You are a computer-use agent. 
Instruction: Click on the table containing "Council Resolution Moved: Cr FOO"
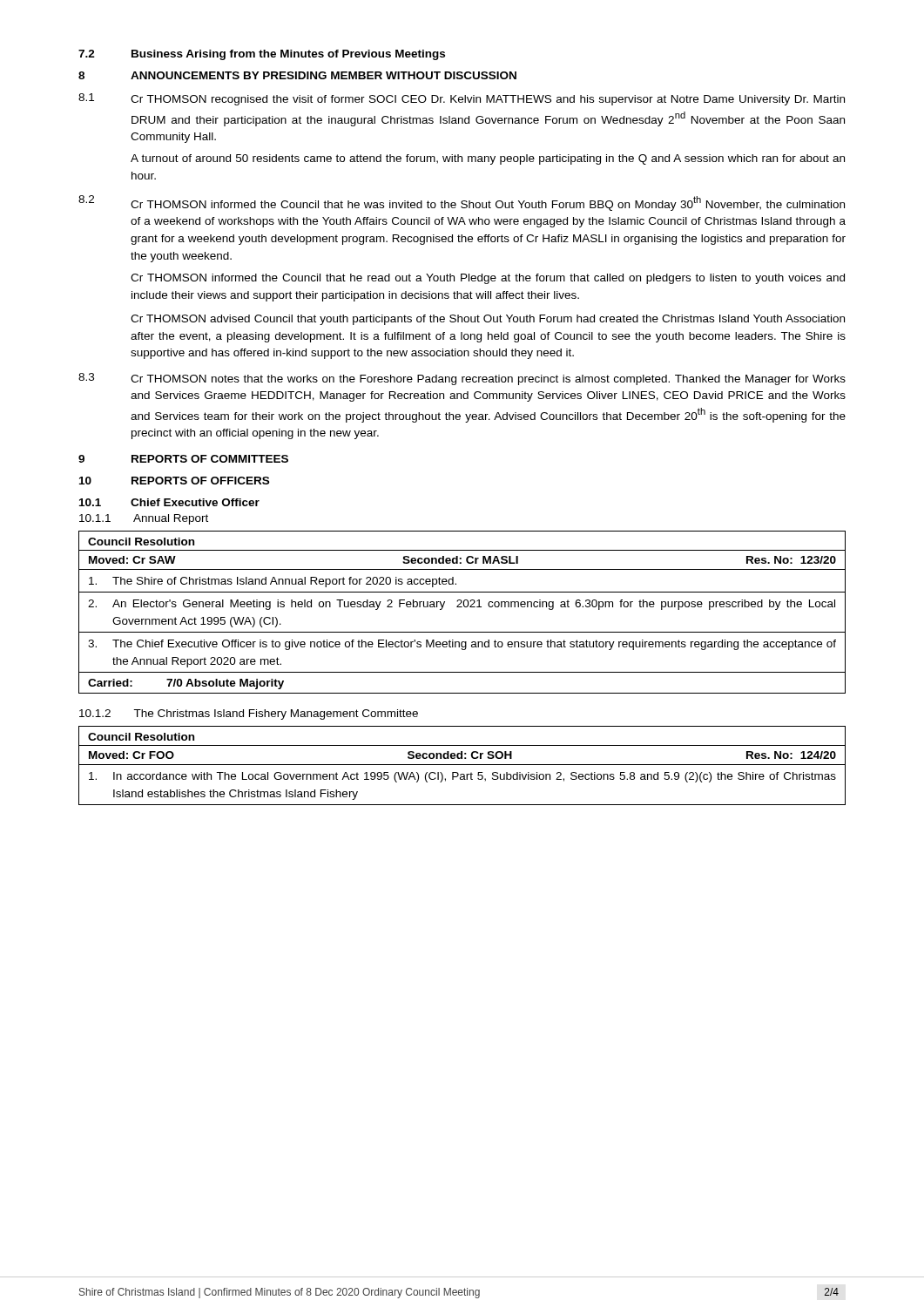(x=462, y=766)
